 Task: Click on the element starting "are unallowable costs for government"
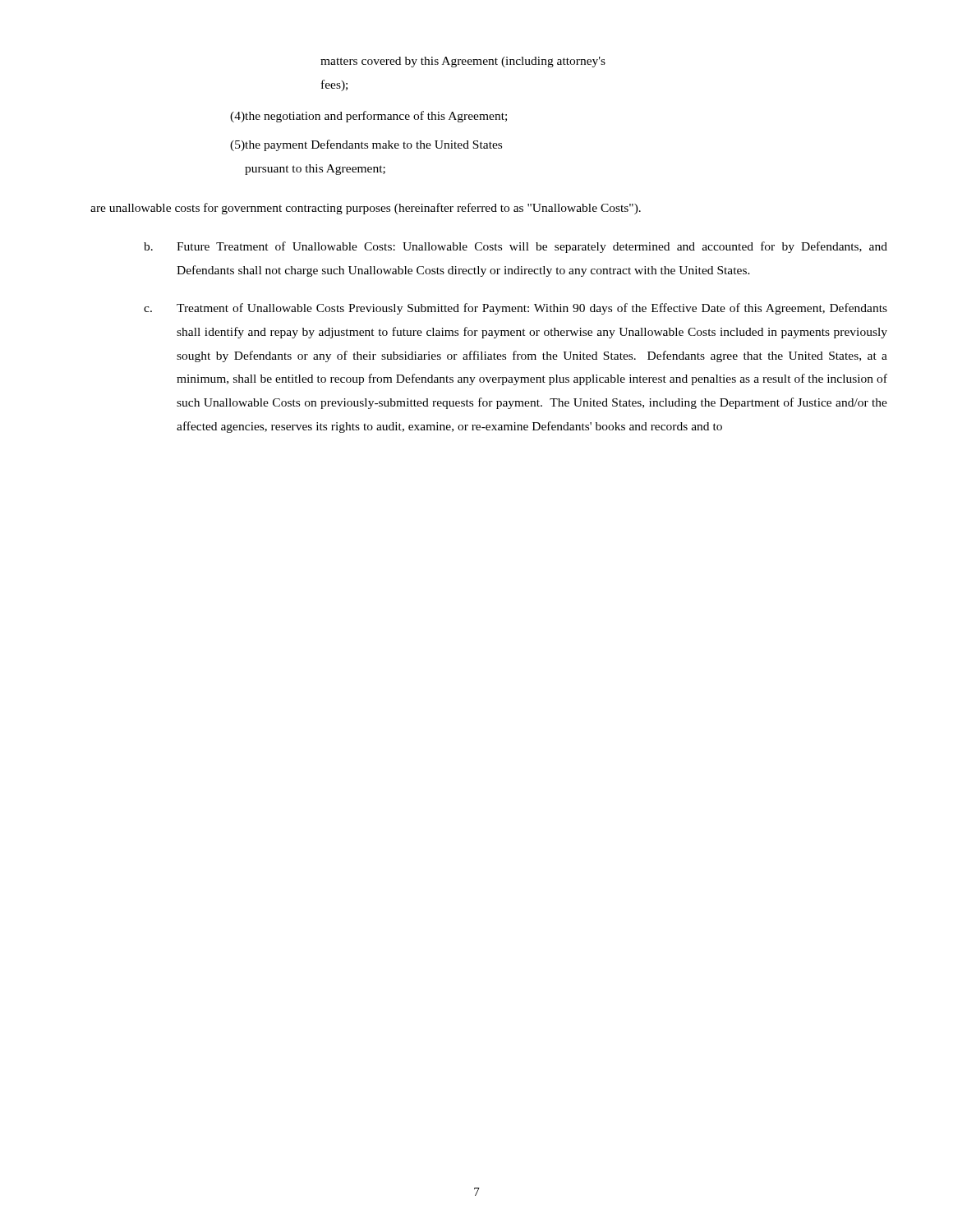[366, 208]
